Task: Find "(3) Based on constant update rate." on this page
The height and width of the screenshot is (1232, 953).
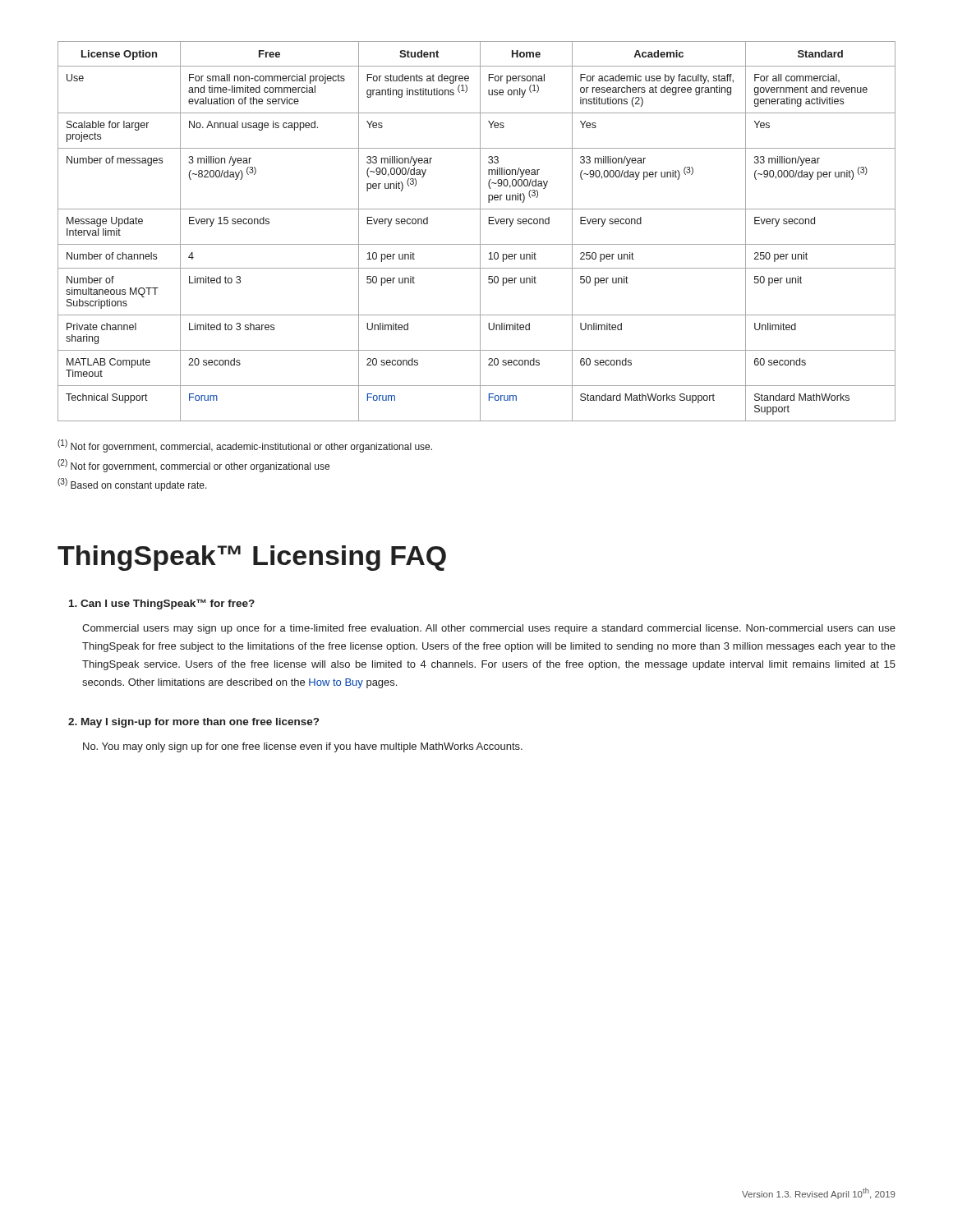Action: pos(132,484)
